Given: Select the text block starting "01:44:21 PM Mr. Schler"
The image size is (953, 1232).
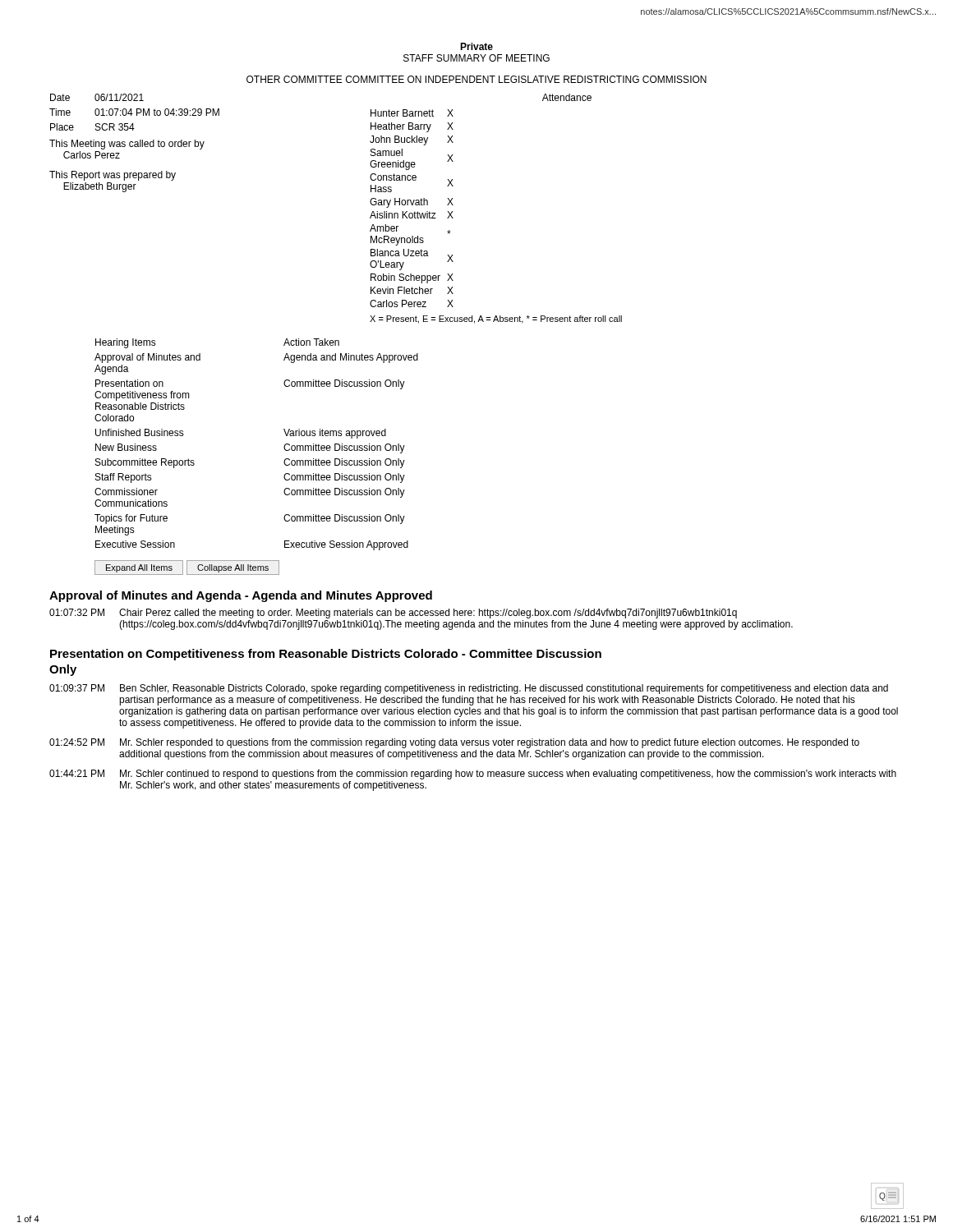Looking at the screenshot, I should tap(476, 779).
